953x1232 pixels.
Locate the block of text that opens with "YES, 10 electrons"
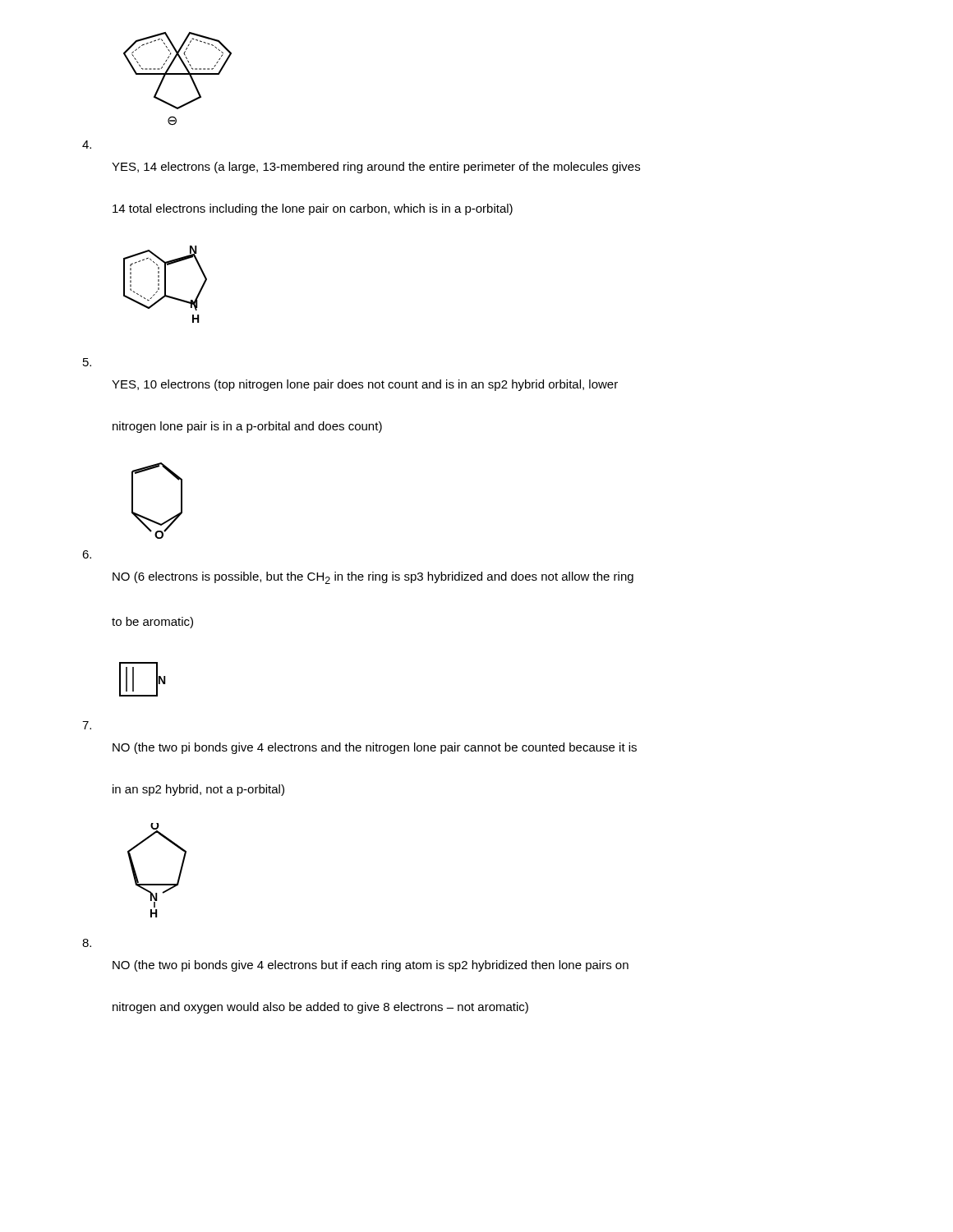point(365,385)
